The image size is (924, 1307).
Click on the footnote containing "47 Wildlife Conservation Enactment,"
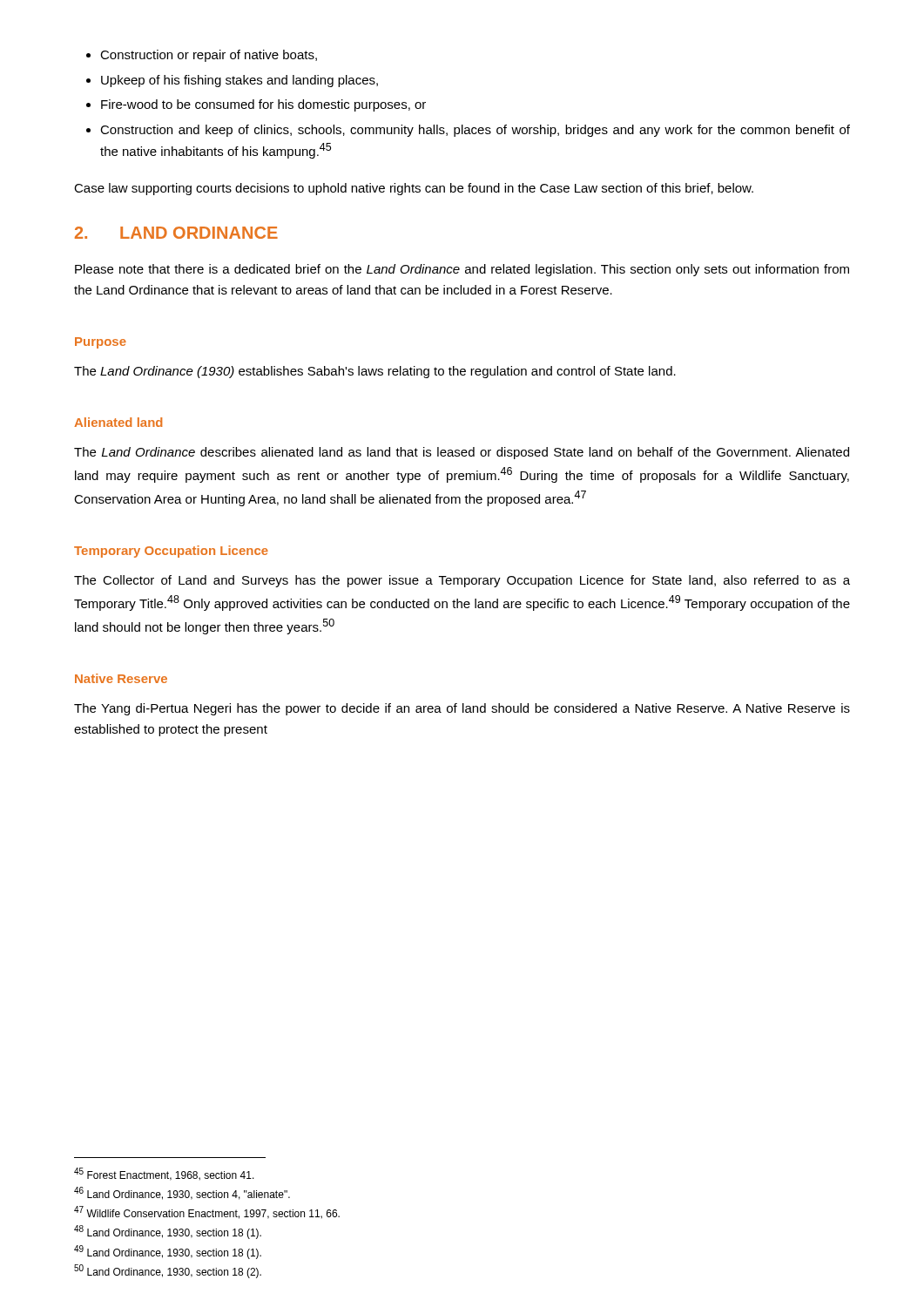point(207,1212)
